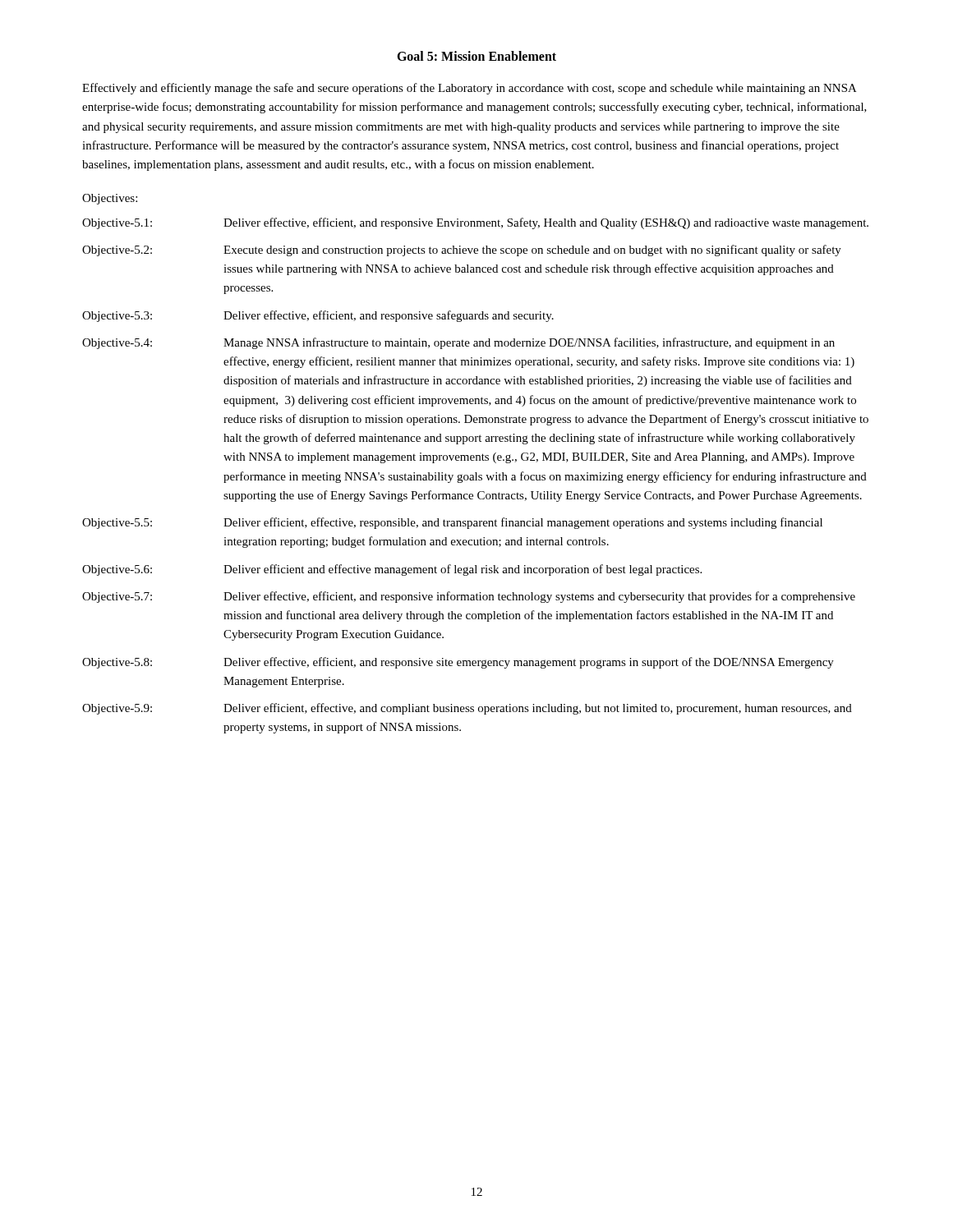The image size is (953, 1232).
Task: Select the list item with the text "Objective-5.7: Deliver effective, efficient, and responsive"
Action: click(x=476, y=616)
